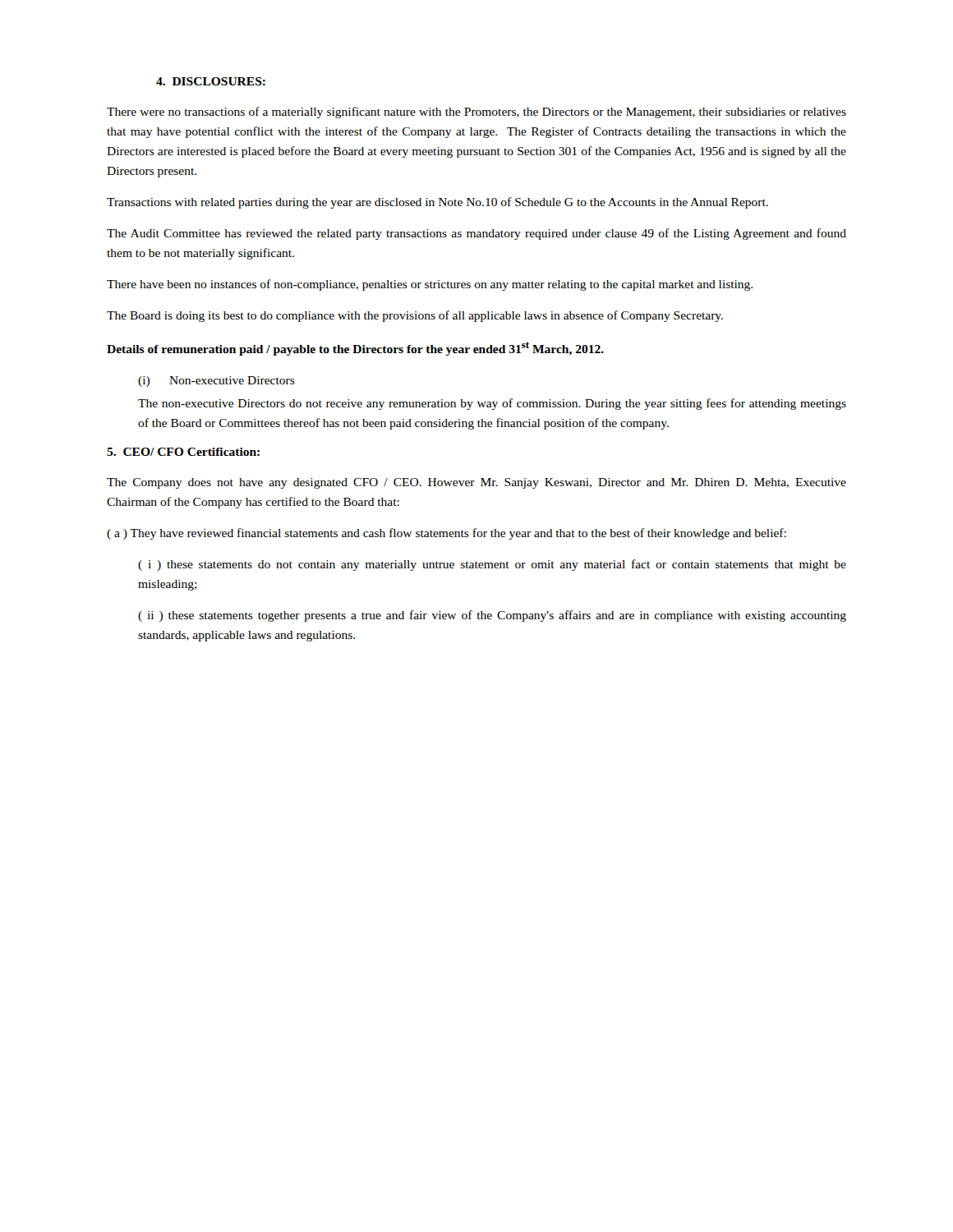Navigate to the passage starting "Transactions with related parties during"
953x1232 pixels.
[x=438, y=202]
